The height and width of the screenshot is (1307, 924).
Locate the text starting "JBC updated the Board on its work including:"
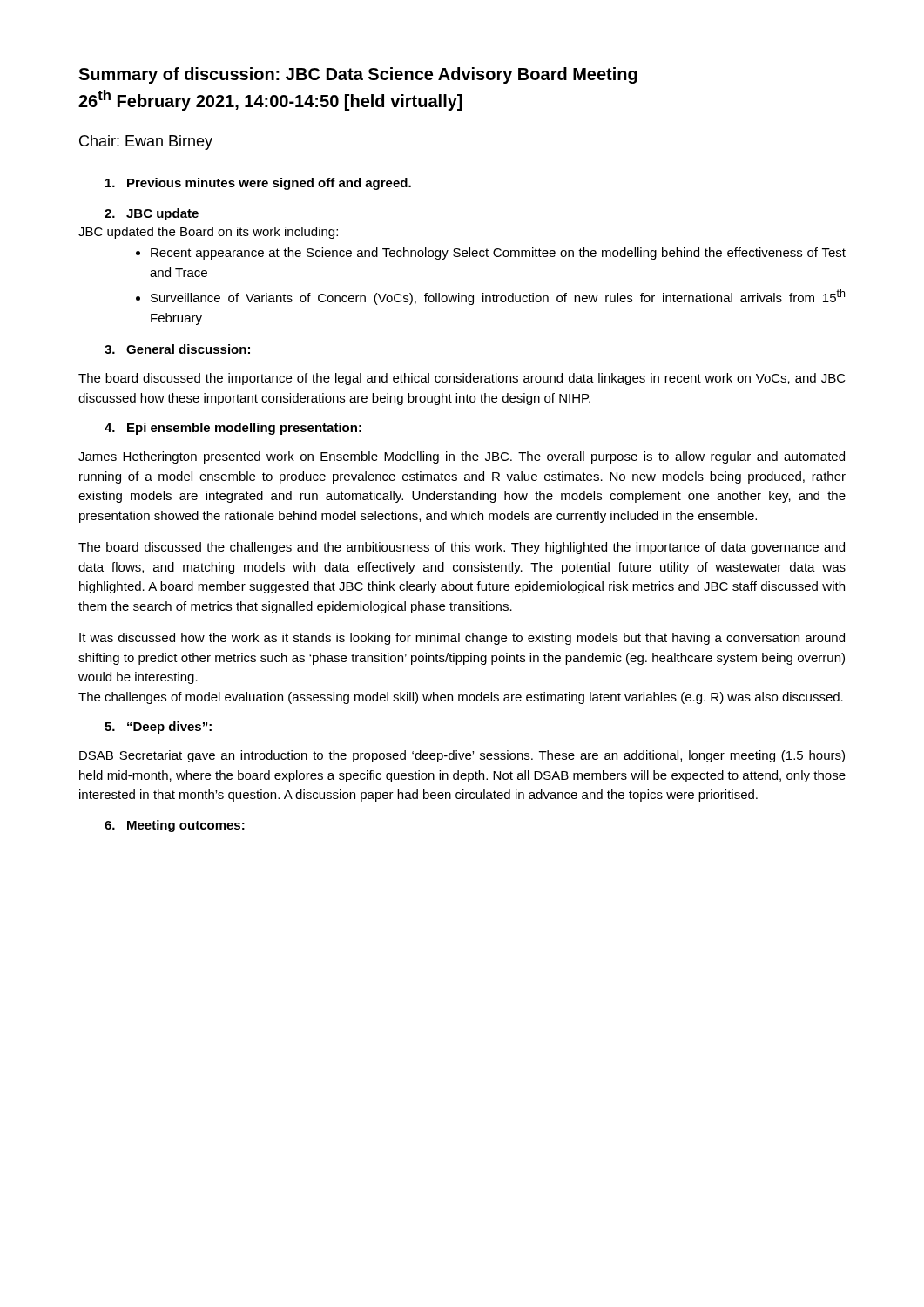(x=209, y=231)
